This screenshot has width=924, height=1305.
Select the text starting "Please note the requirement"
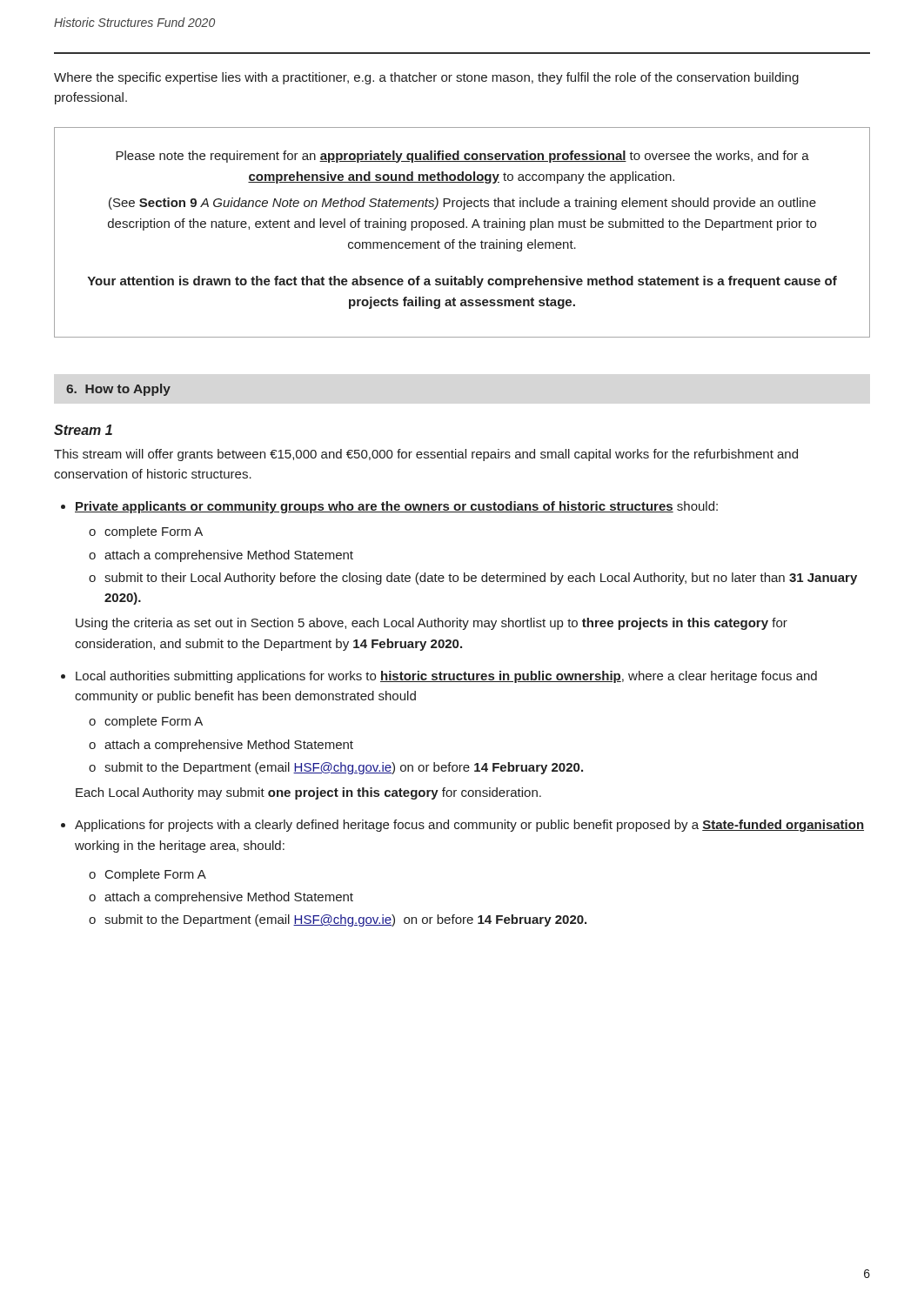(462, 228)
